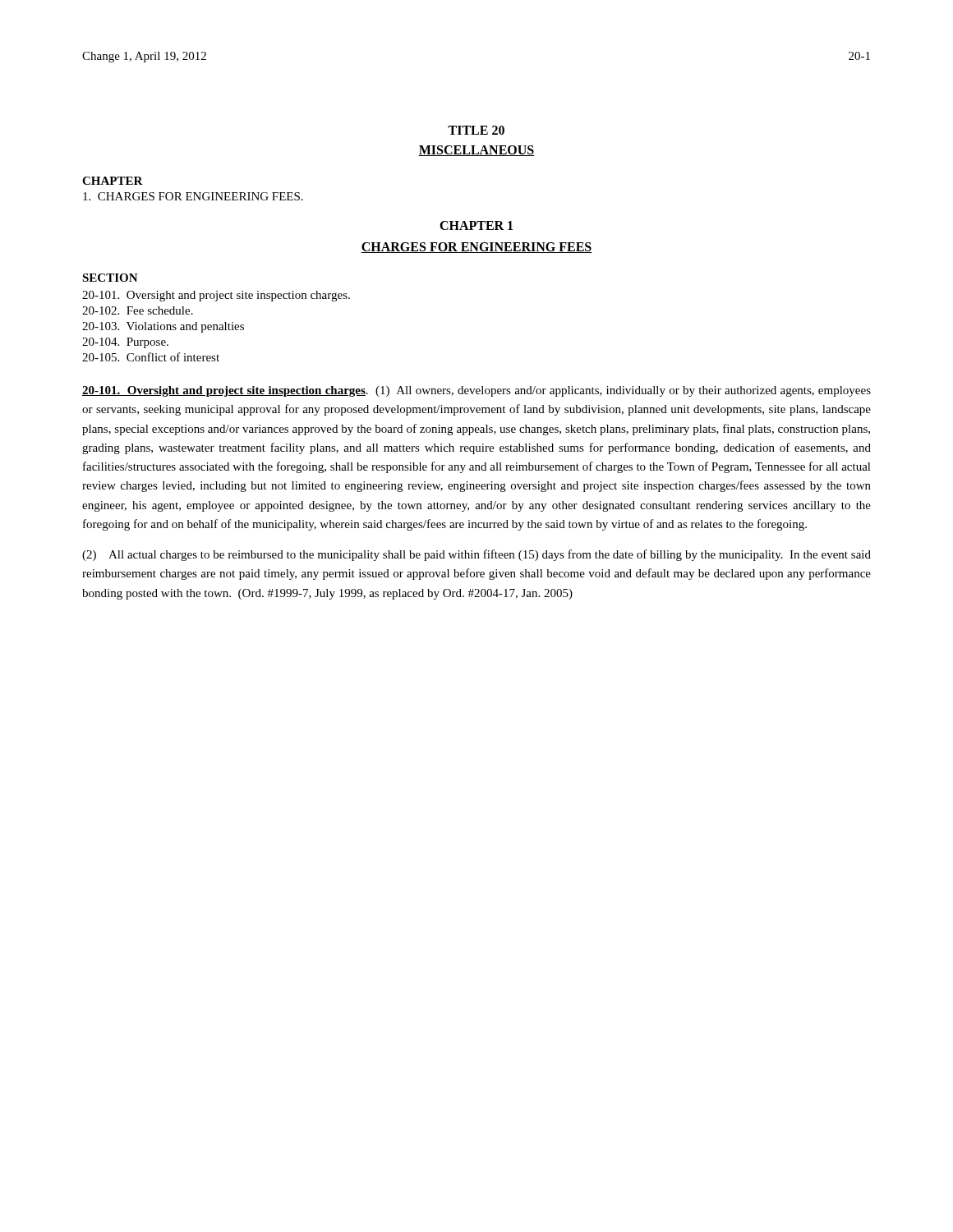Select the text block starting "(2) All actual charges to"

pos(476,574)
